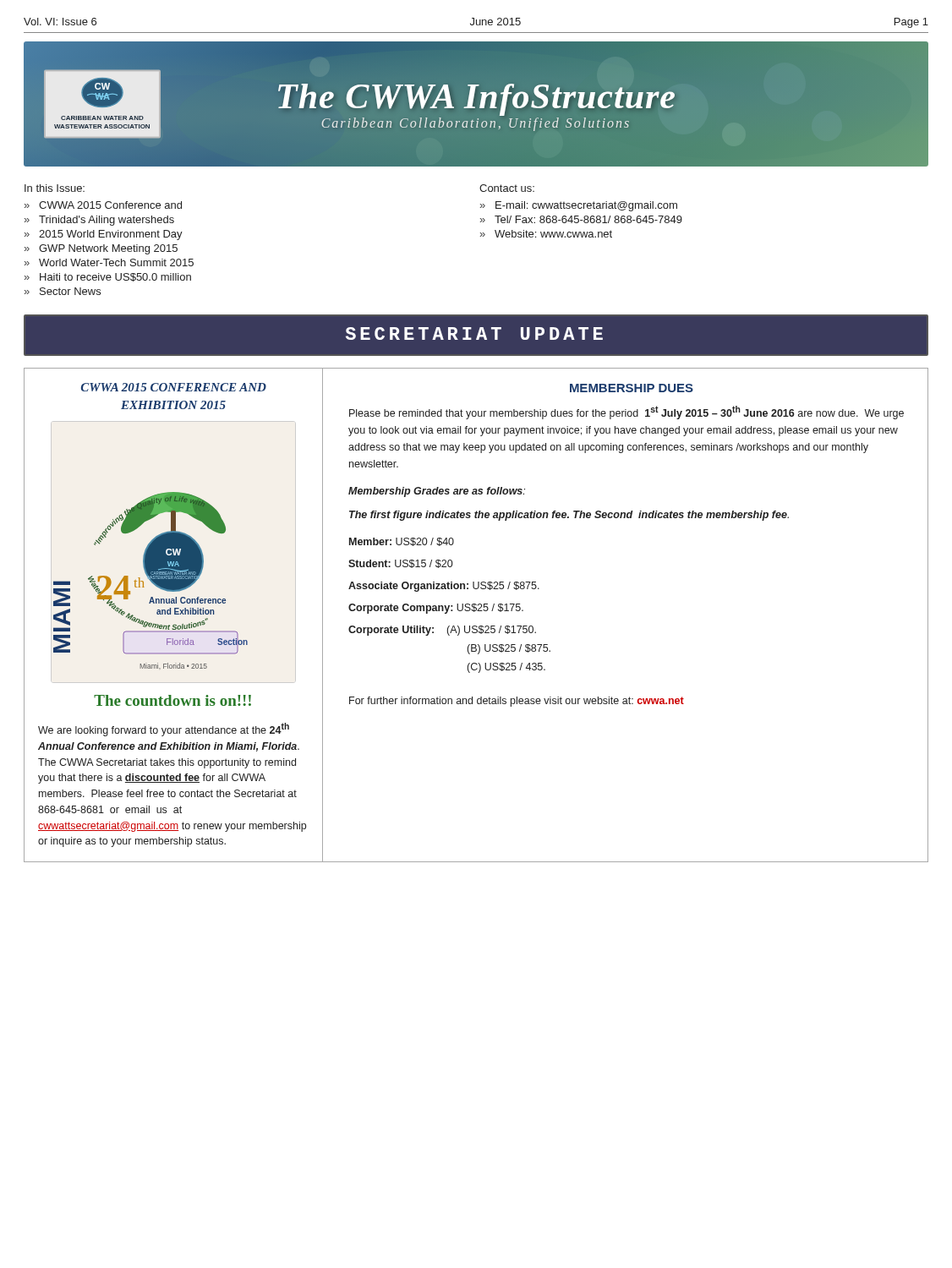Locate the list item with the text "»Tel/ Fax: 868-645-8681/ 868-645-7849"

tap(581, 219)
